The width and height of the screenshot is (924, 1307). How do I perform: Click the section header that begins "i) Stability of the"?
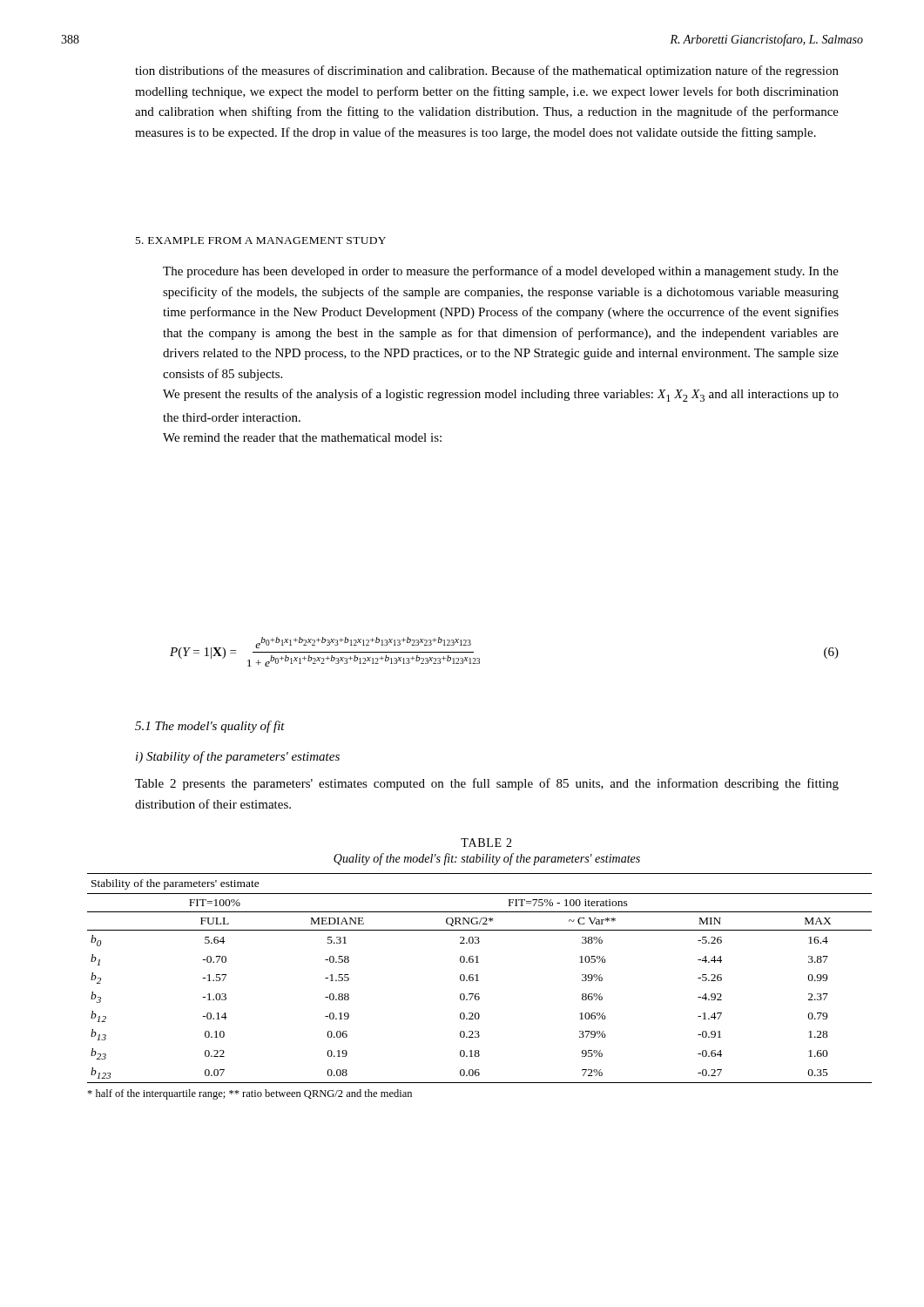237,756
